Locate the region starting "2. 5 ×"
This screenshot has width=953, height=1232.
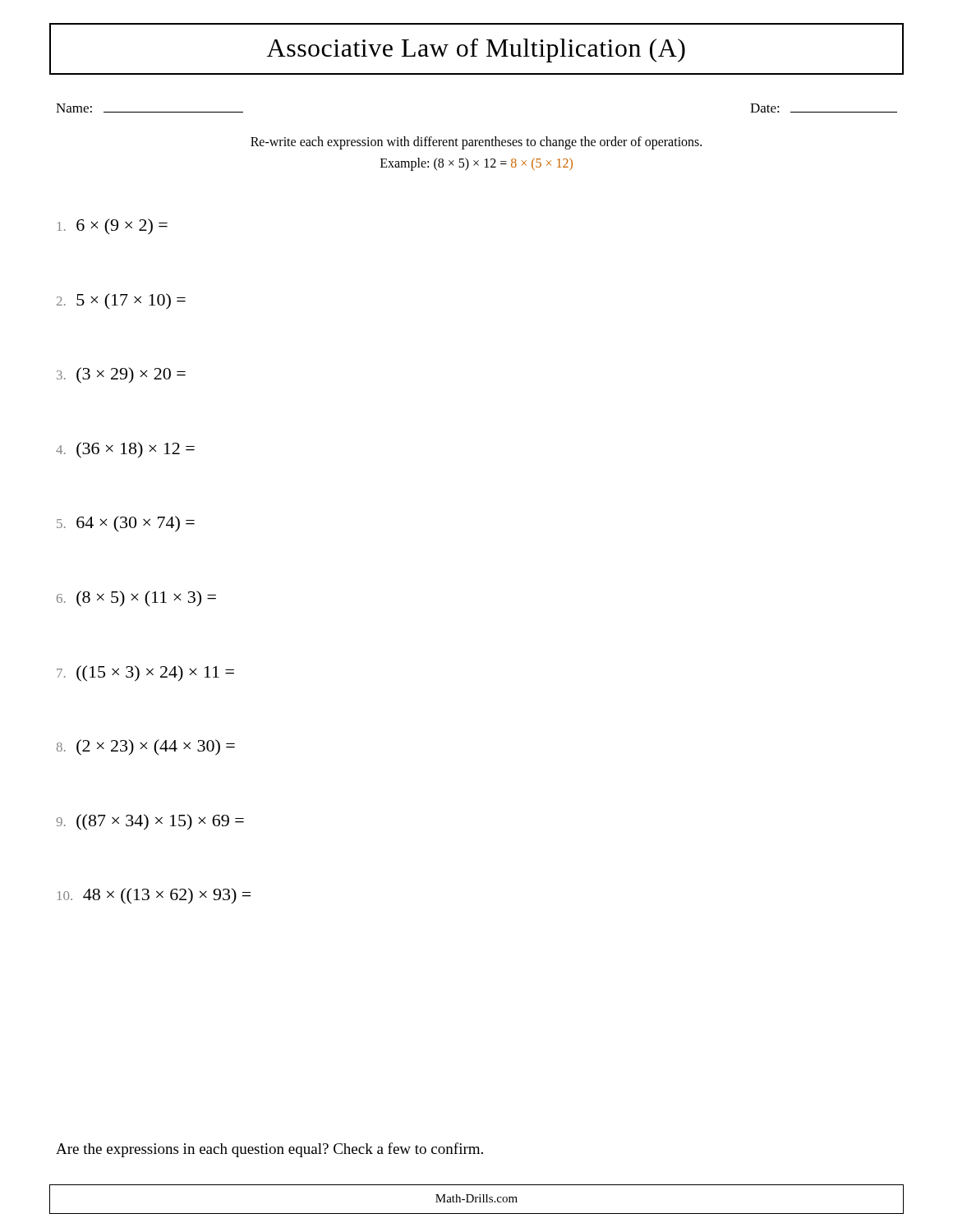[121, 299]
